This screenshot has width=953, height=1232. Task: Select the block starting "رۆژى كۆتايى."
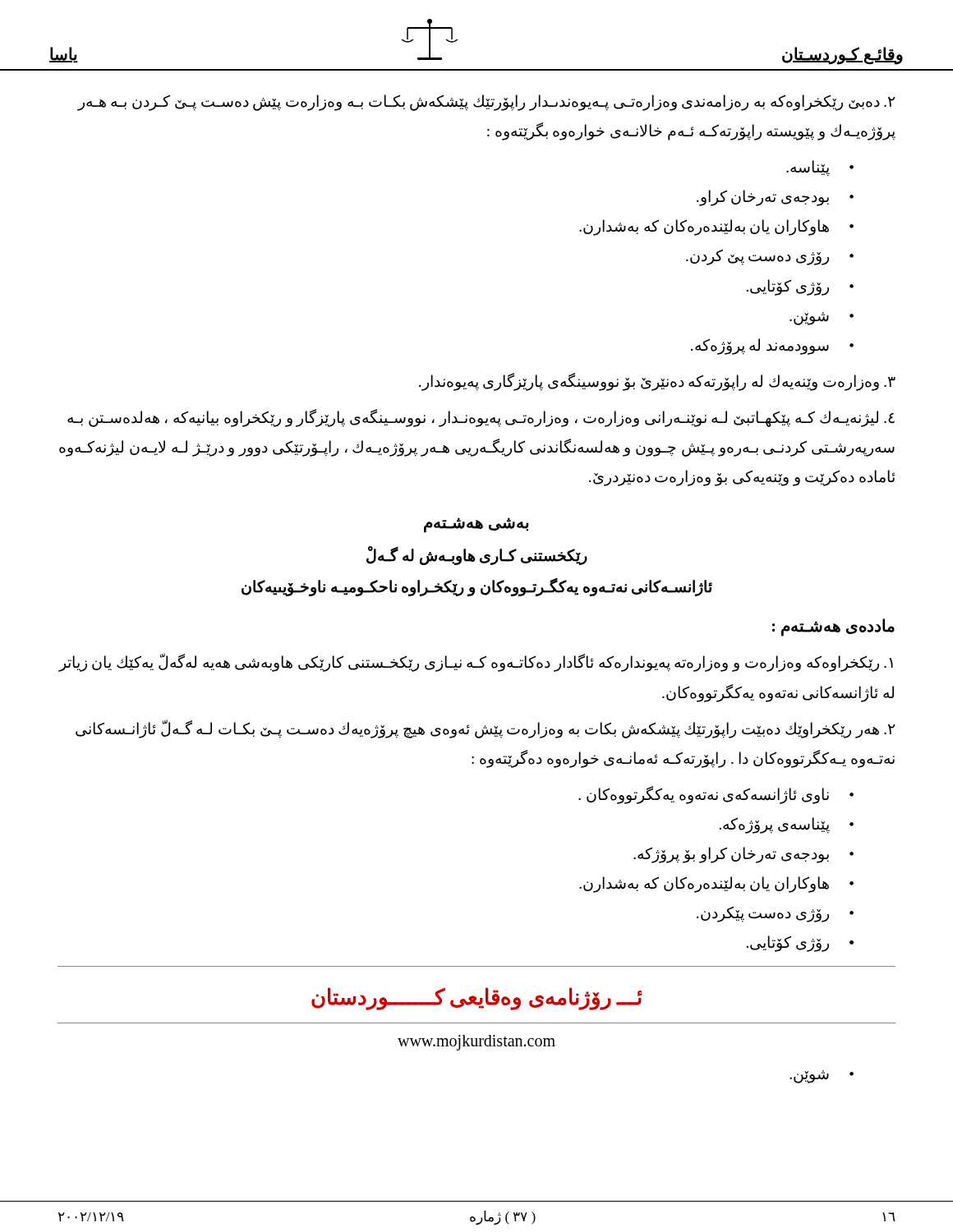coord(788,286)
